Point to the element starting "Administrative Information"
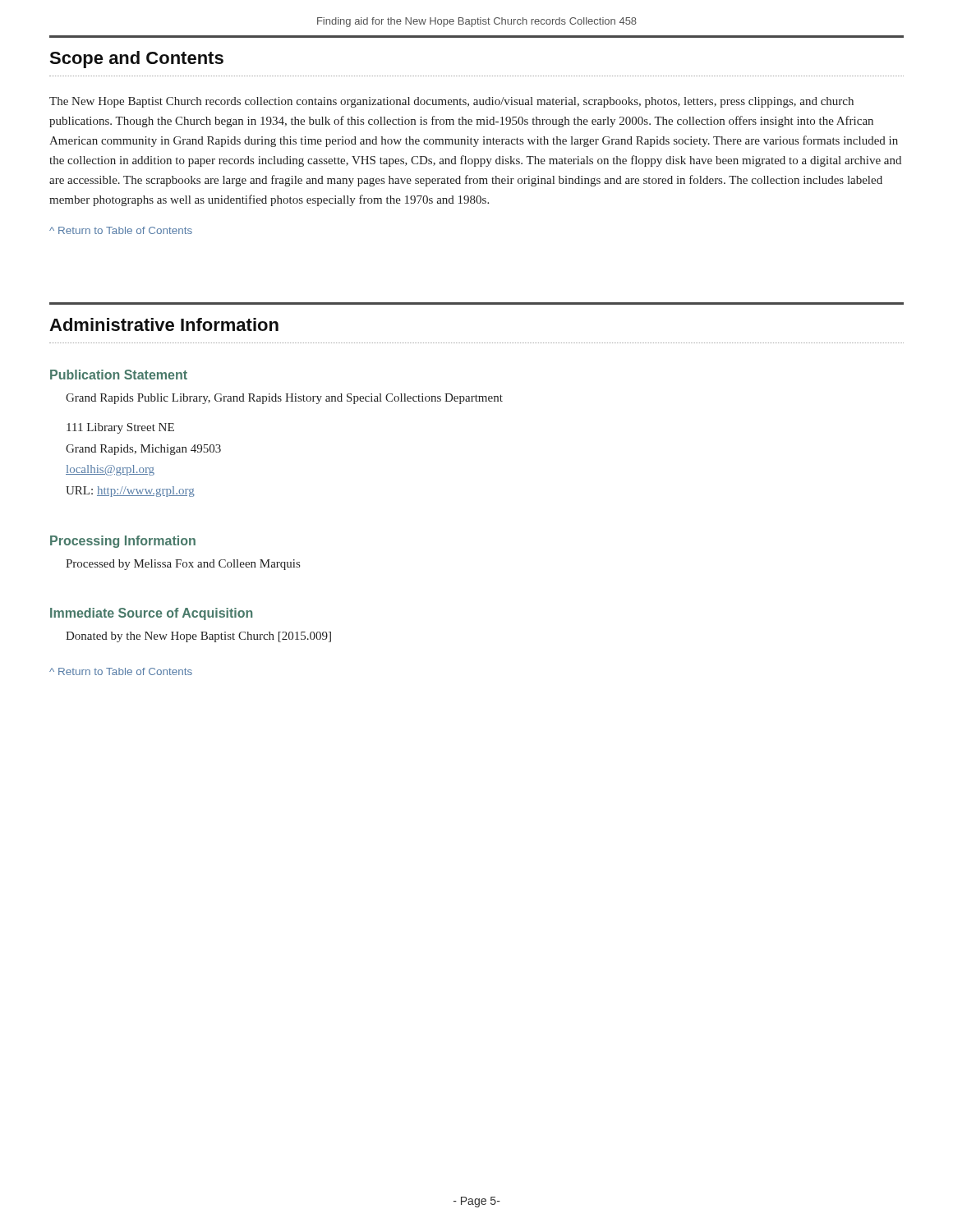Image resolution: width=953 pixels, height=1232 pixels. pyautogui.click(x=164, y=324)
